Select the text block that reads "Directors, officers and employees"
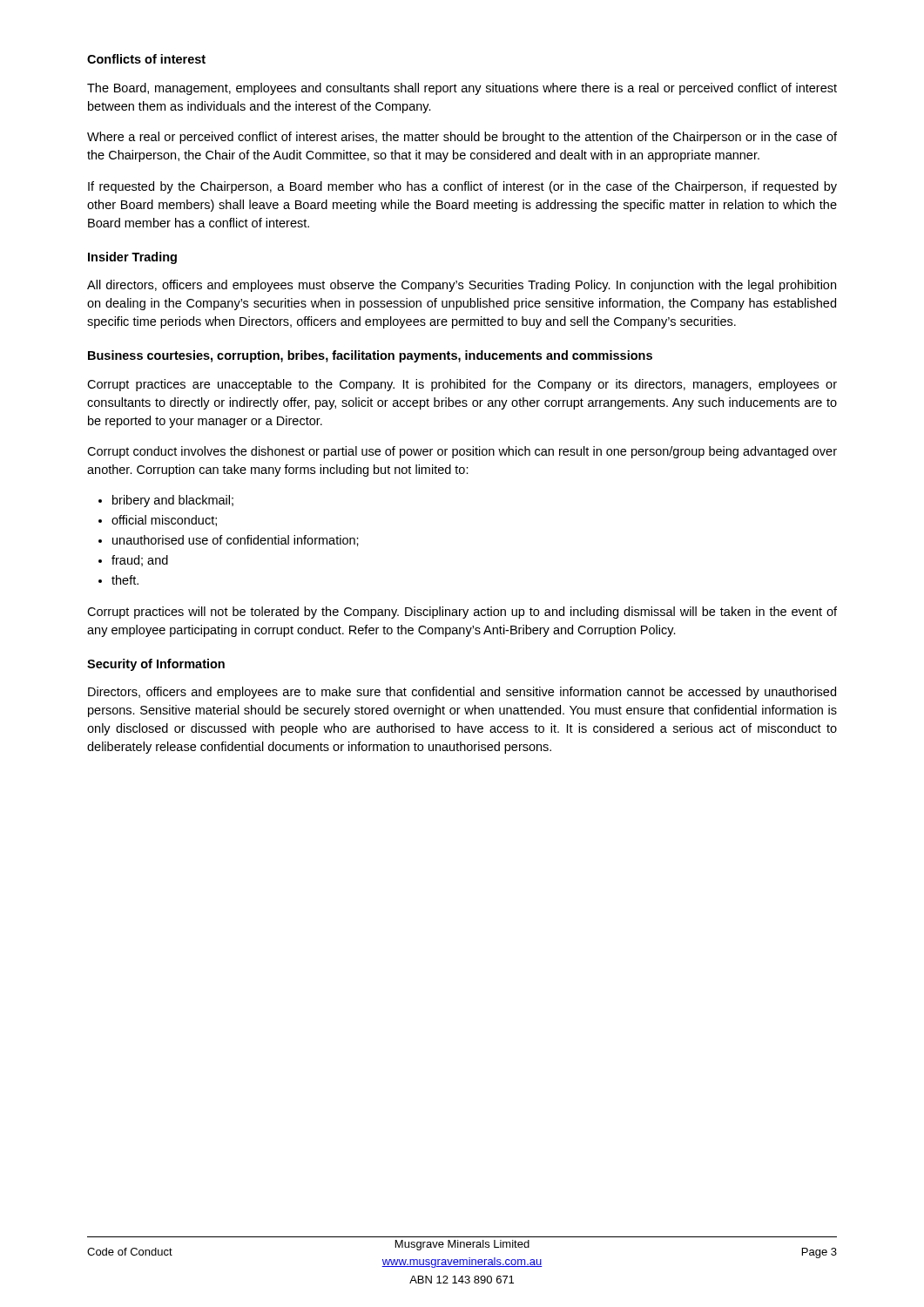924x1307 pixels. (x=462, y=720)
